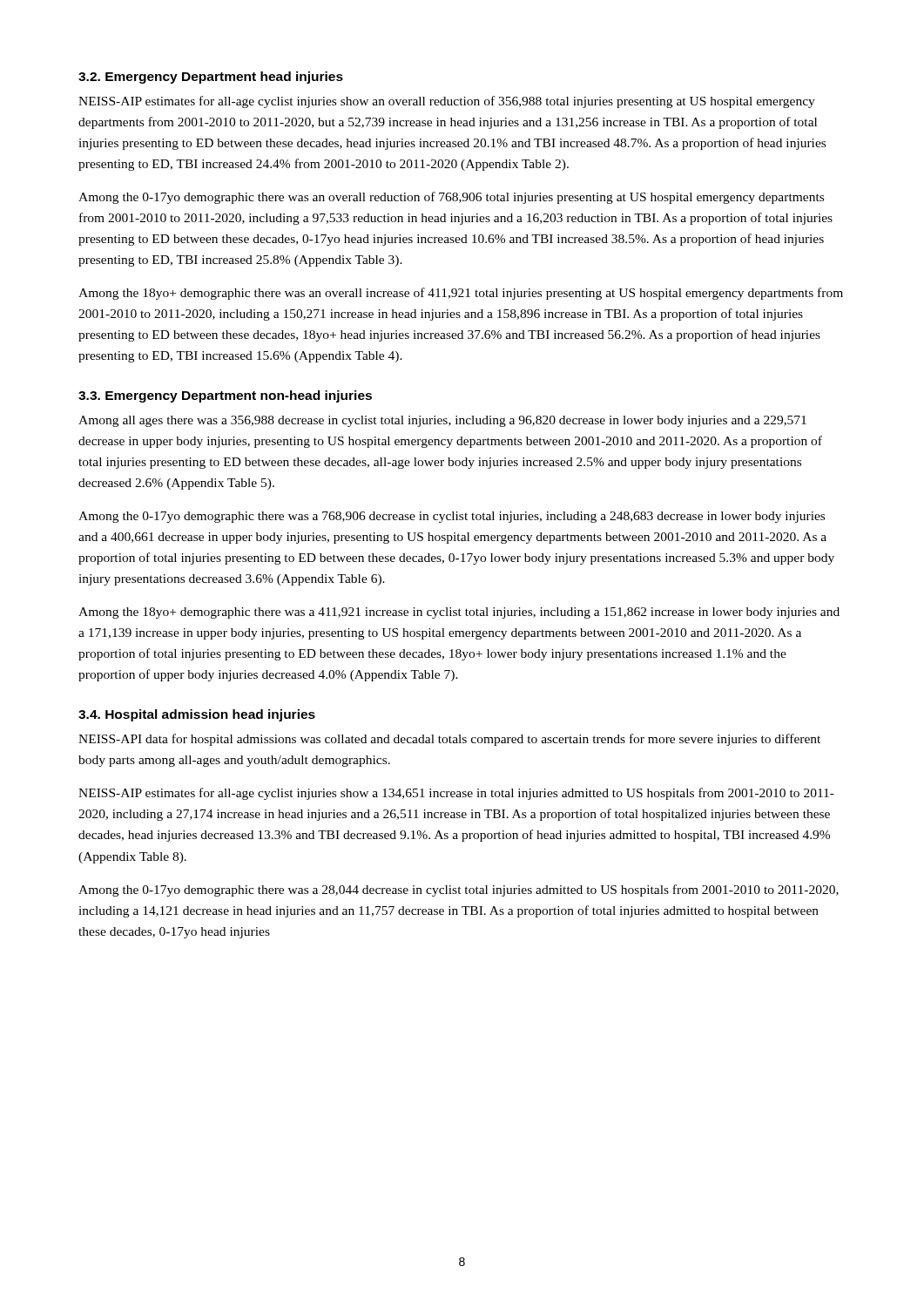Viewport: 924px width, 1307px height.
Task: Point to "3.2. Emergency Department head injuries"
Action: click(211, 76)
